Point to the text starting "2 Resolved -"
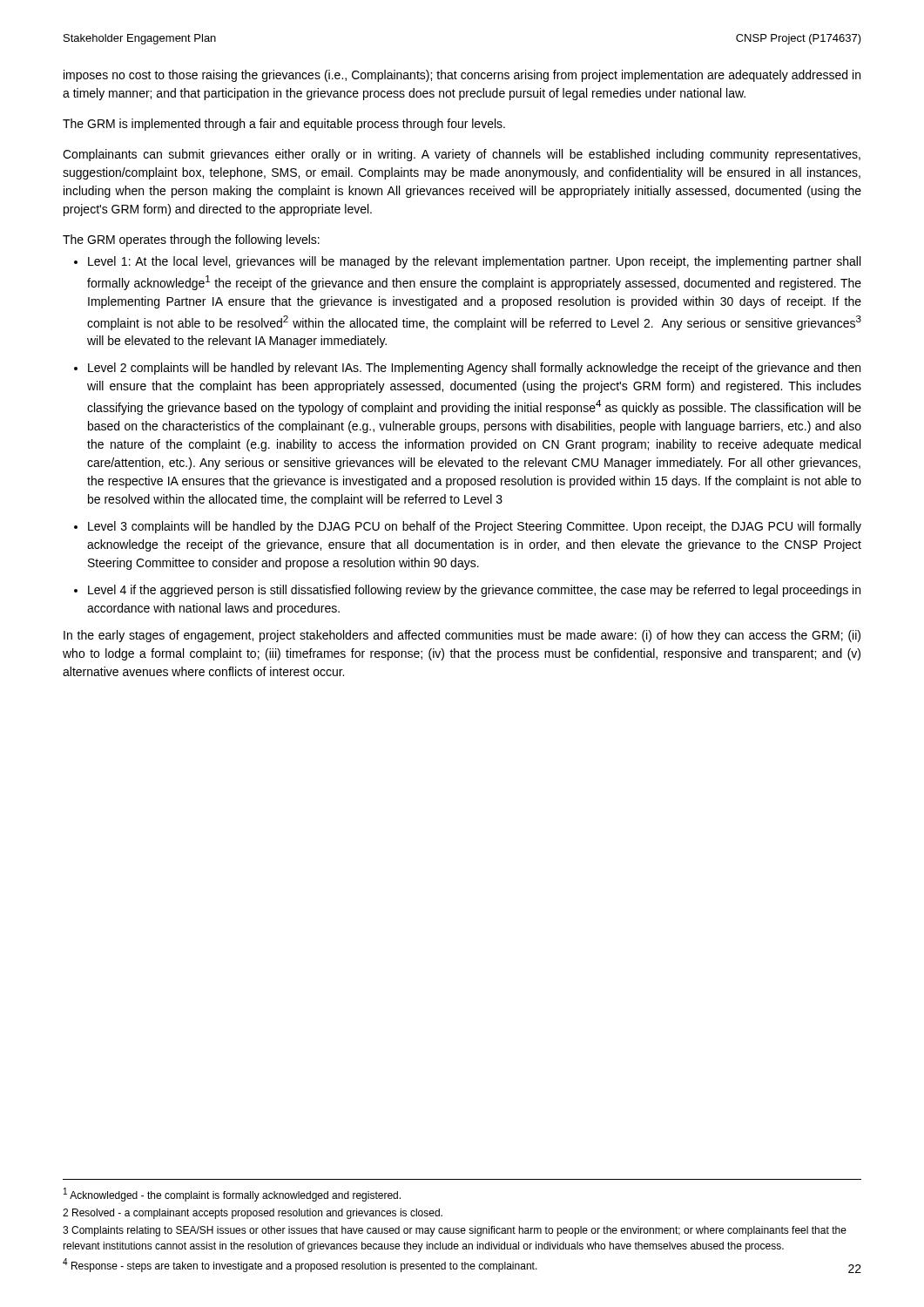Screen dimensions: 1307x924 [253, 1213]
